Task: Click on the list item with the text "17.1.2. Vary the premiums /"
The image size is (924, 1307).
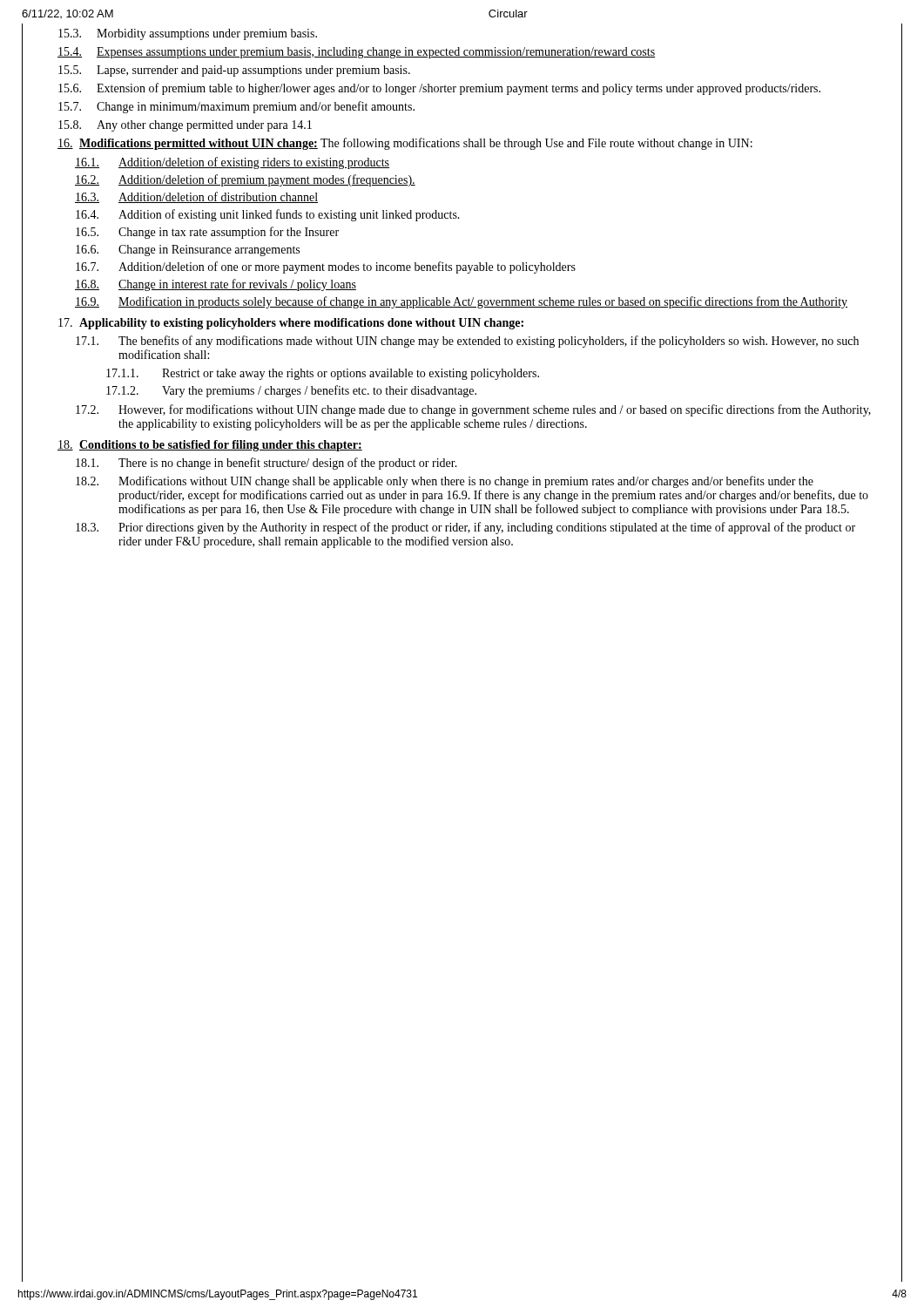Action: point(291,391)
